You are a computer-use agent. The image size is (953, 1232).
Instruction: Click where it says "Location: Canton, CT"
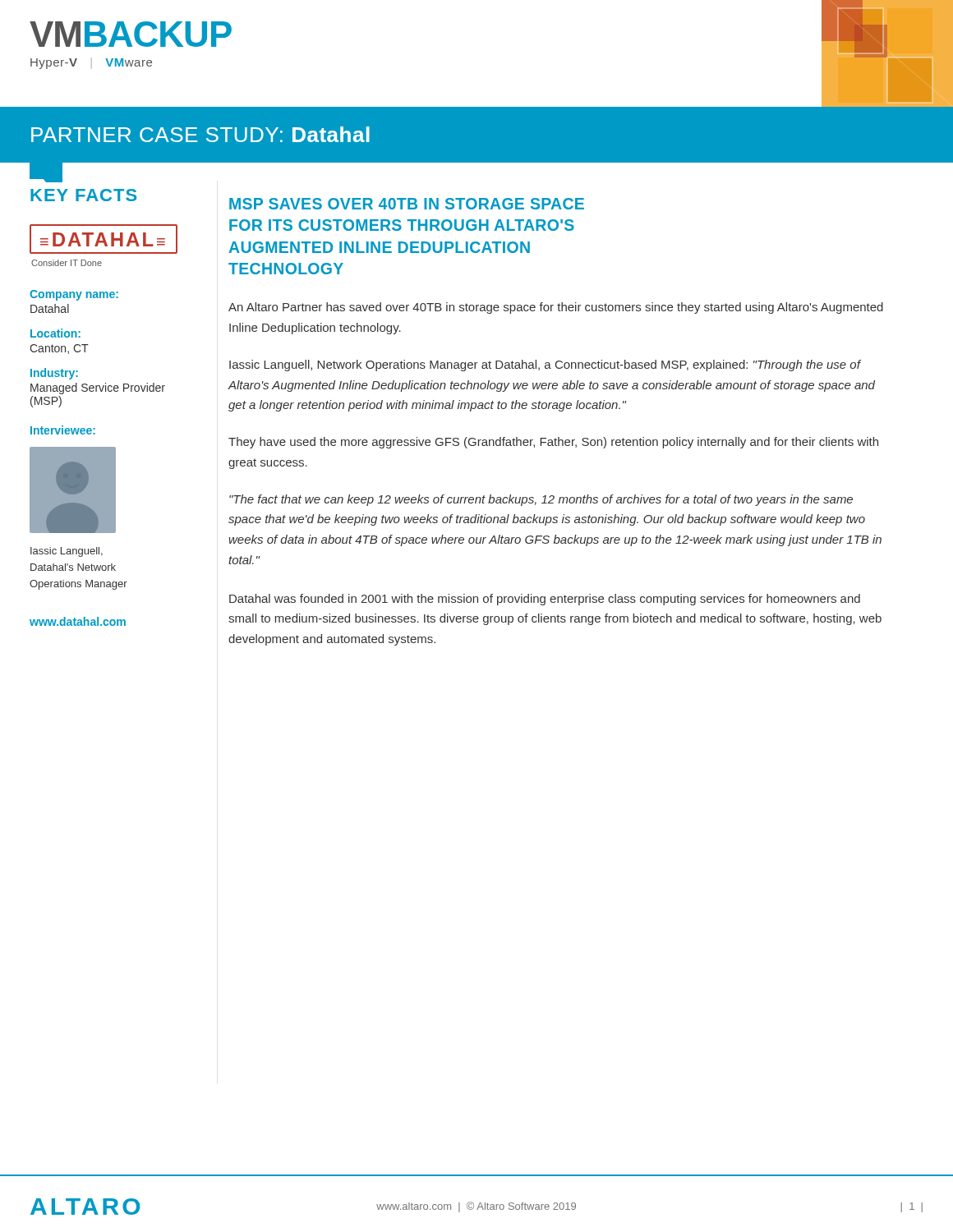[55, 333]
